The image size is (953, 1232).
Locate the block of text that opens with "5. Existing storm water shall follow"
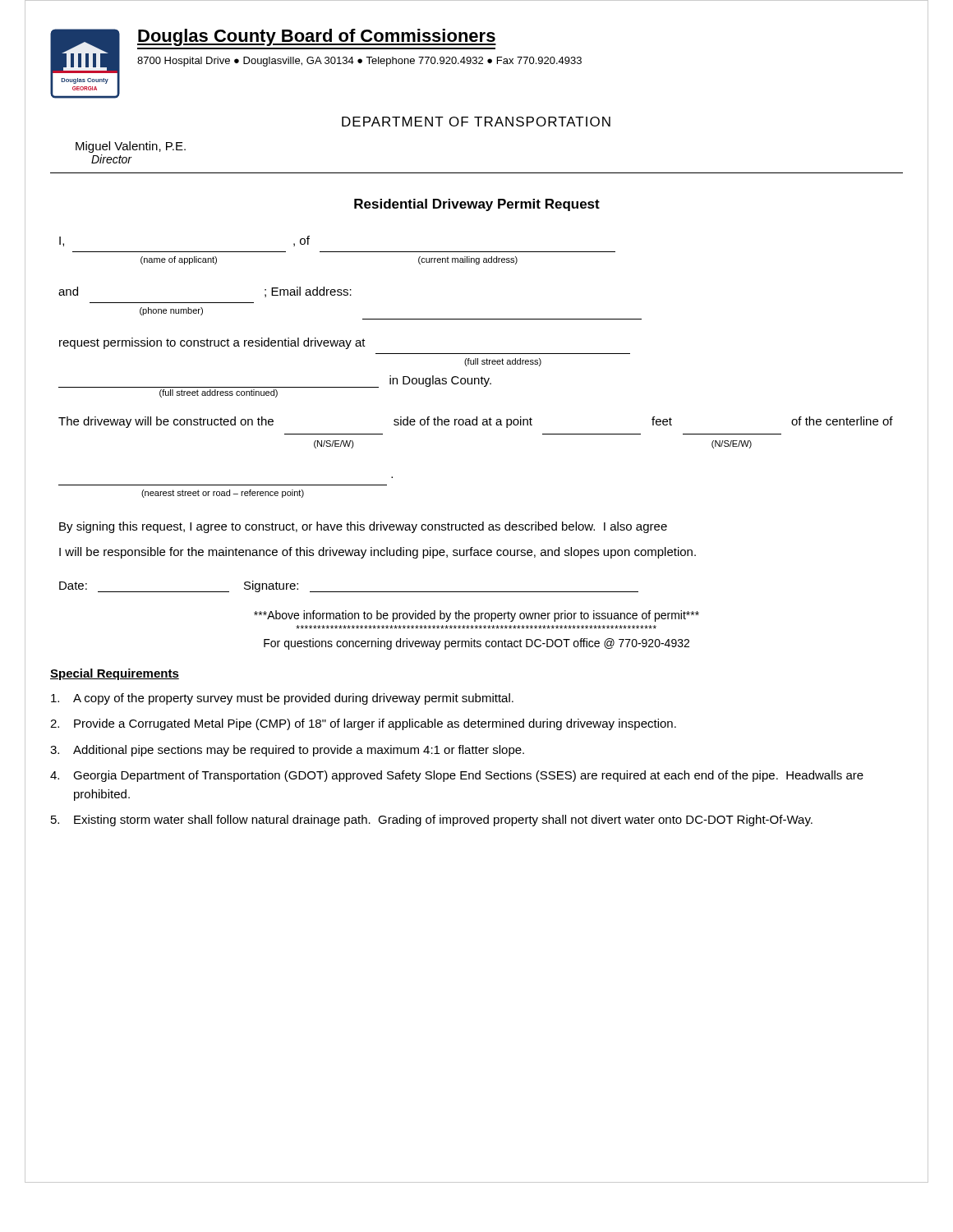point(476,820)
